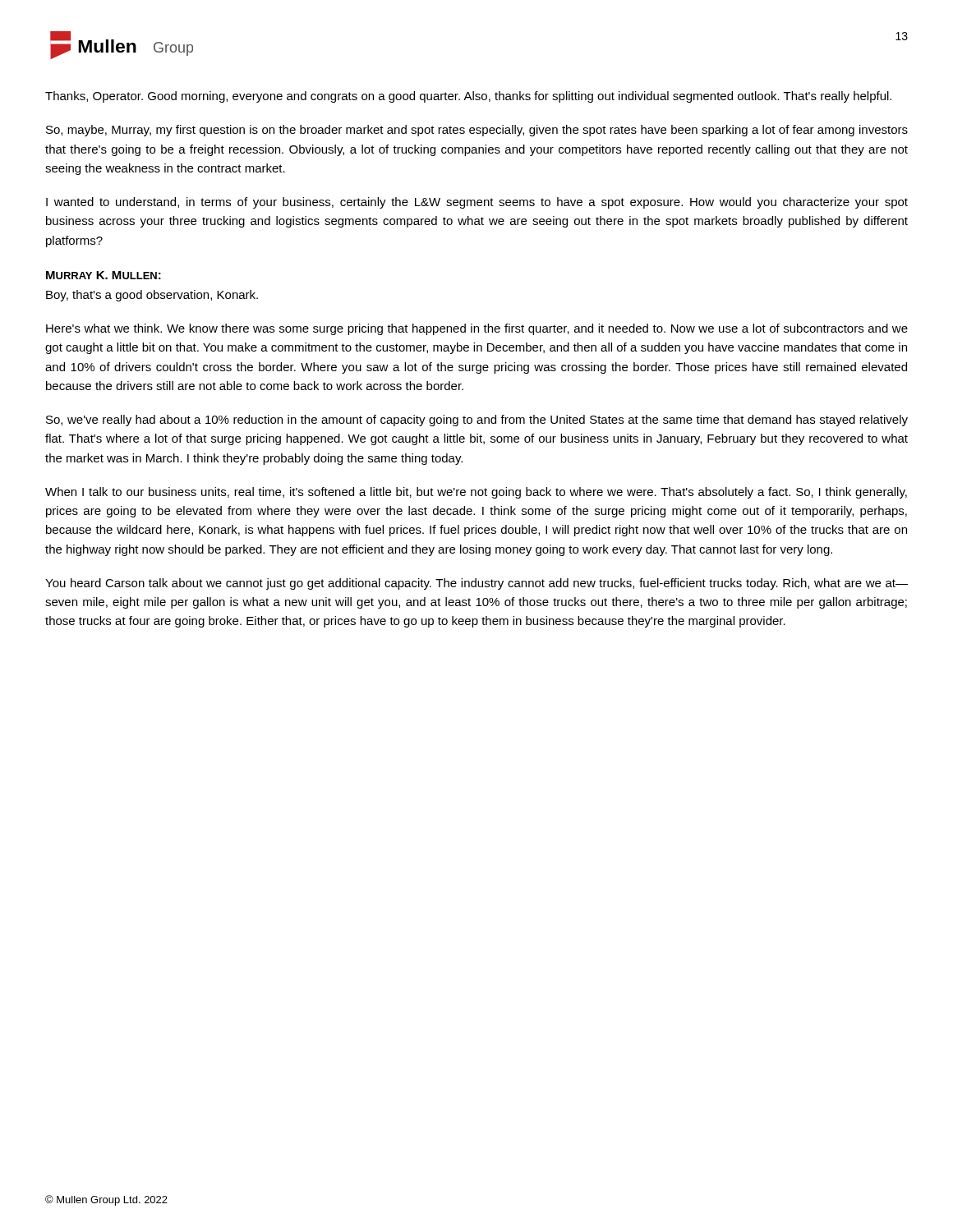953x1232 pixels.
Task: Select the element starting "When I talk to our business units,"
Action: [476, 520]
